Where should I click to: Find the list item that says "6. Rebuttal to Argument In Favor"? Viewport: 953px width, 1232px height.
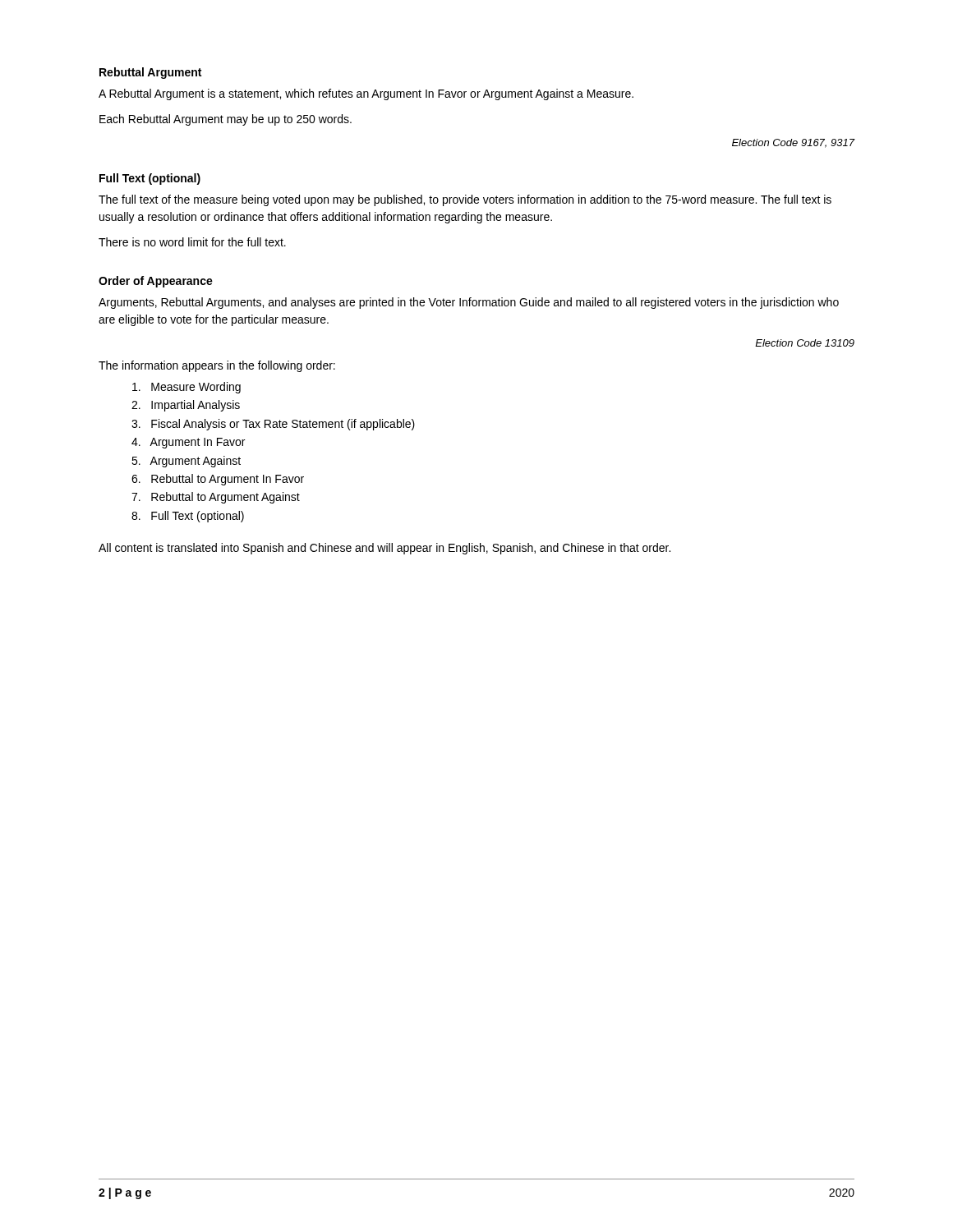pyautogui.click(x=218, y=479)
